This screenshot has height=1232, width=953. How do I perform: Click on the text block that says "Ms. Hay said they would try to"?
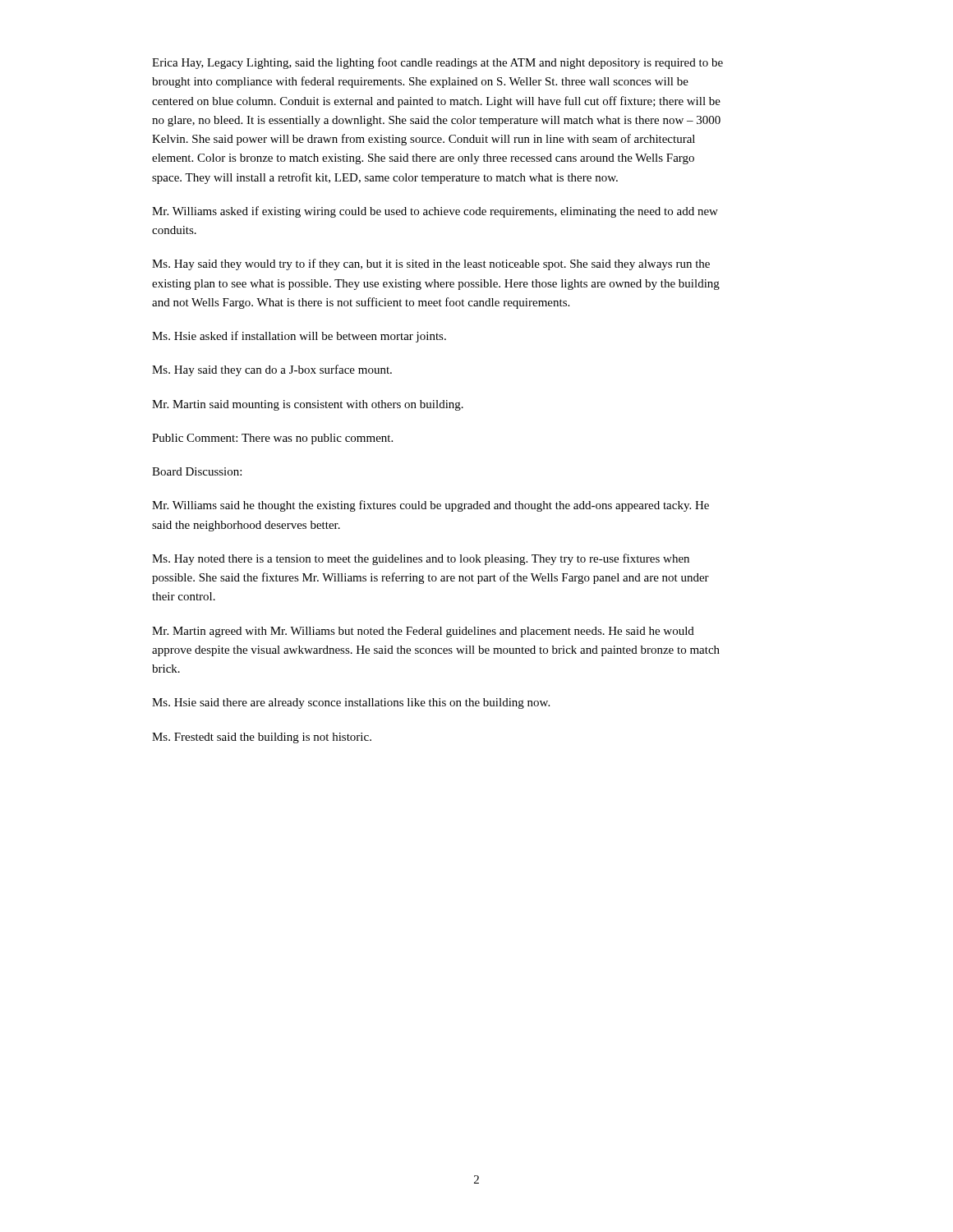tap(436, 283)
